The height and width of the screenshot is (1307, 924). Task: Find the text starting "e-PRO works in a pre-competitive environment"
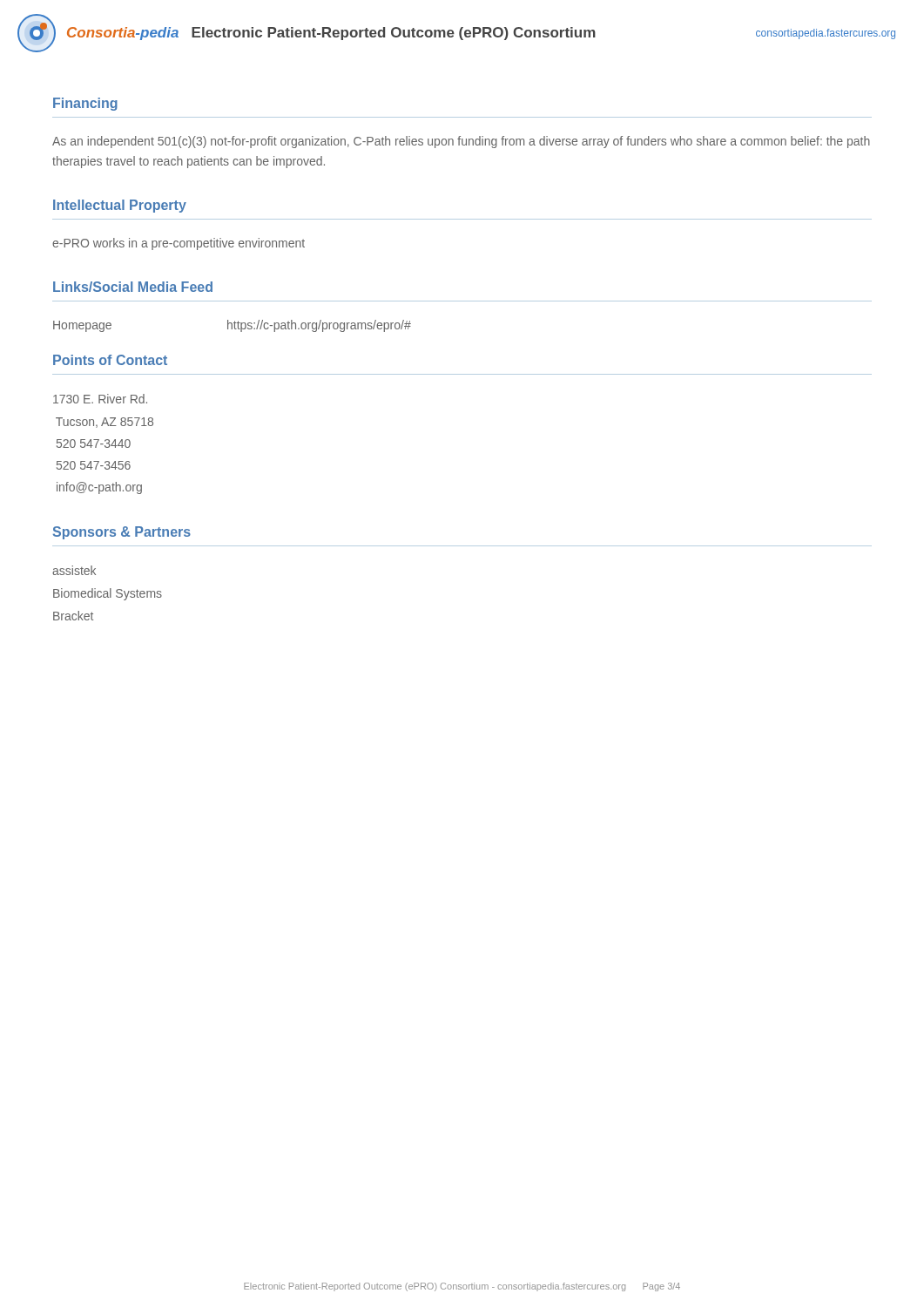[179, 243]
